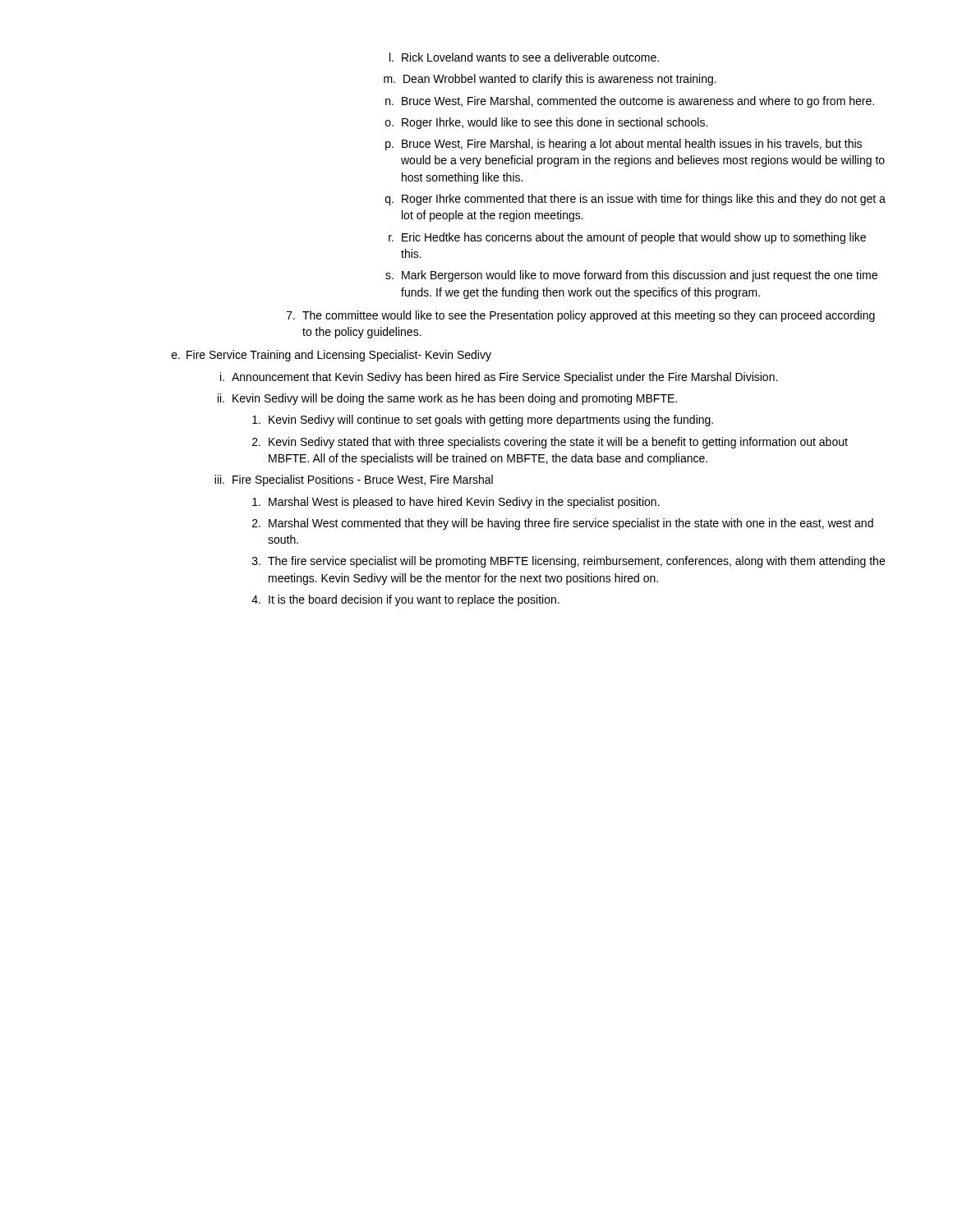Screen dimensions: 1232x953
Task: Locate the block of text that opens with "p. Bruce West, Fire Marshal, is"
Action: pyautogui.click(x=633, y=161)
